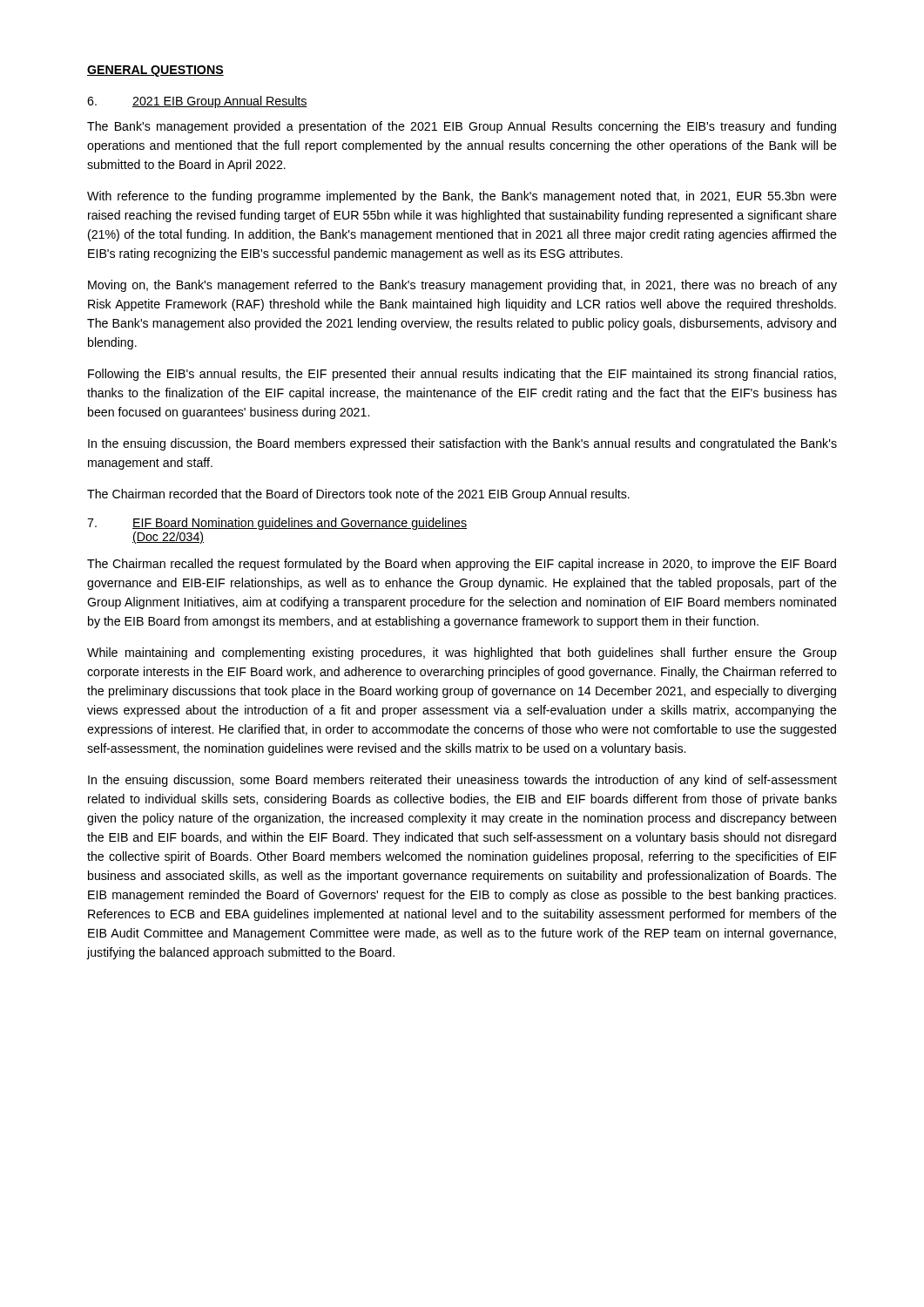The height and width of the screenshot is (1307, 924).
Task: Locate the text block that says "The Chairman recorded"
Action: pos(359,494)
